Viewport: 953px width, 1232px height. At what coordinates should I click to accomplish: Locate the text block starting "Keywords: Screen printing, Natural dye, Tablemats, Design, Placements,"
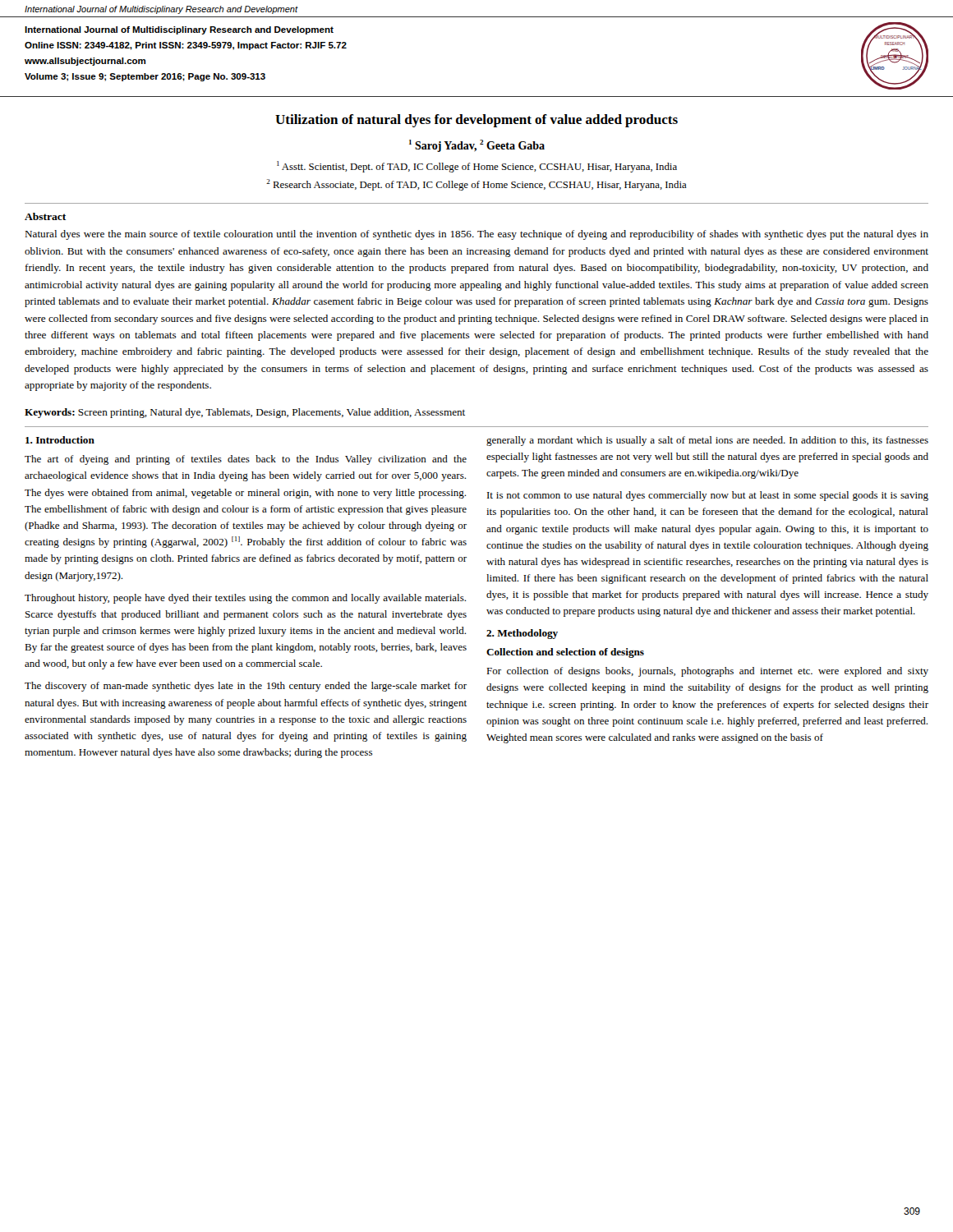(245, 412)
